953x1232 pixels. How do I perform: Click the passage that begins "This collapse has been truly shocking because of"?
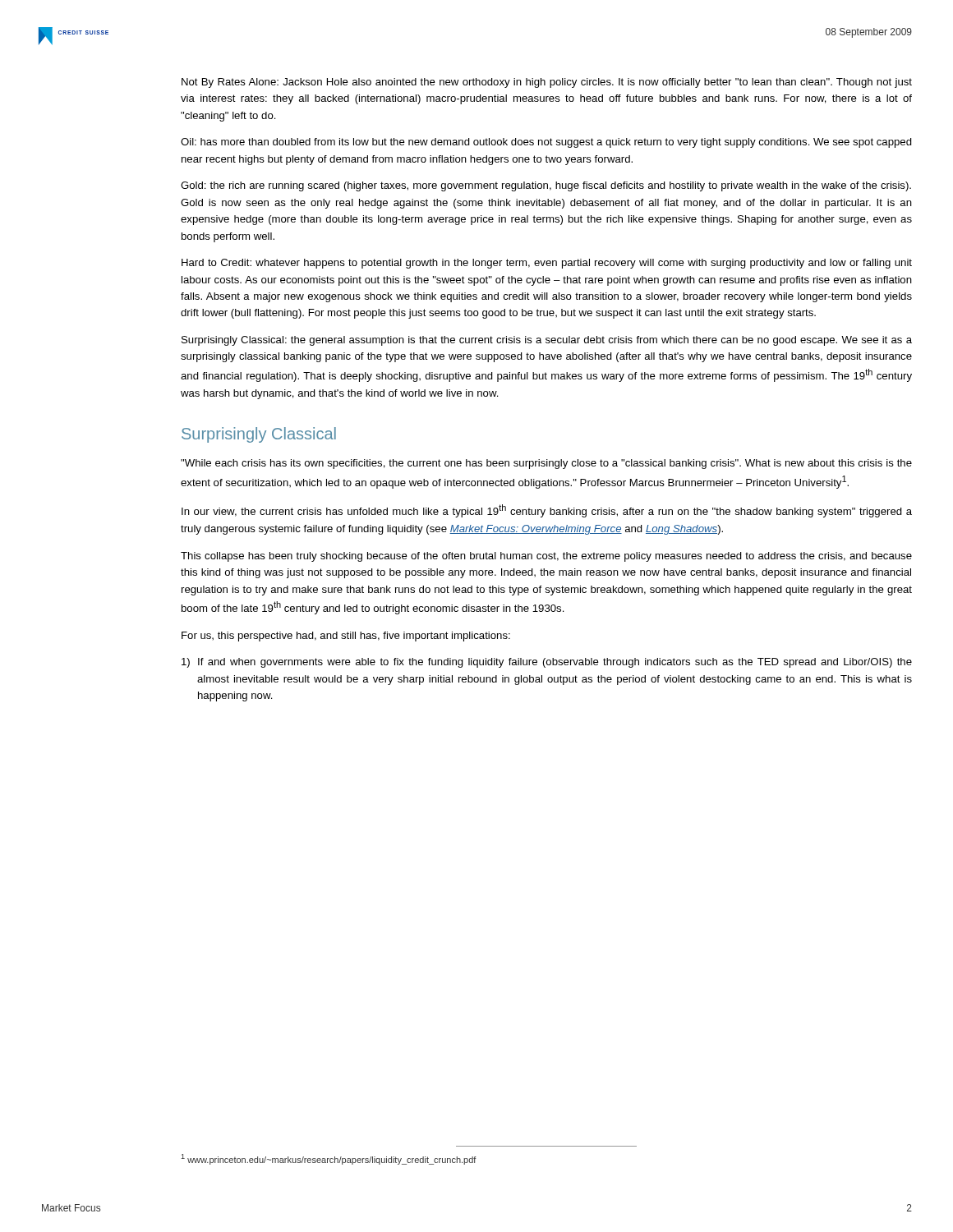click(x=546, y=582)
